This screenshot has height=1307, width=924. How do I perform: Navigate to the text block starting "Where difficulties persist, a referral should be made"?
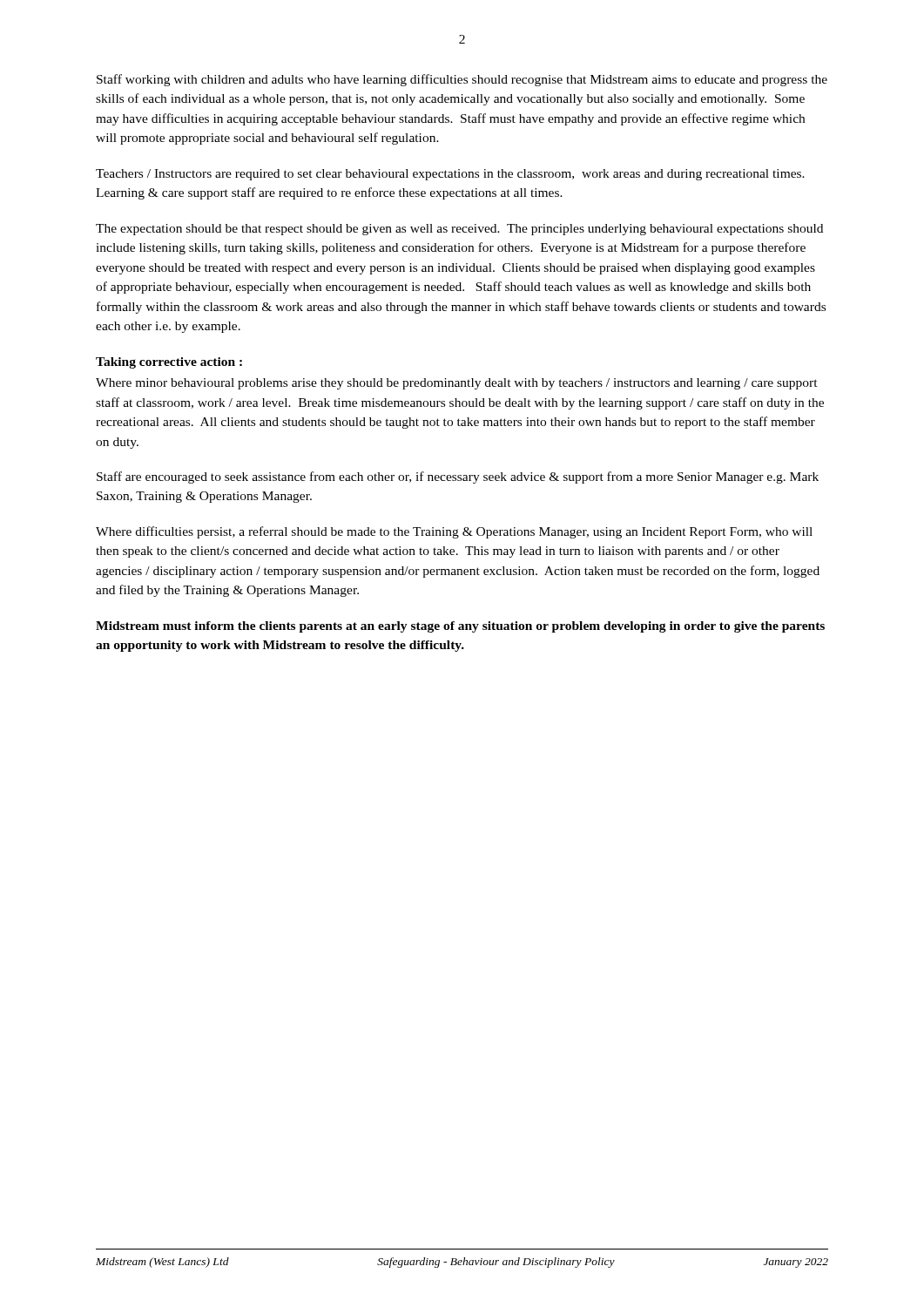tap(458, 560)
